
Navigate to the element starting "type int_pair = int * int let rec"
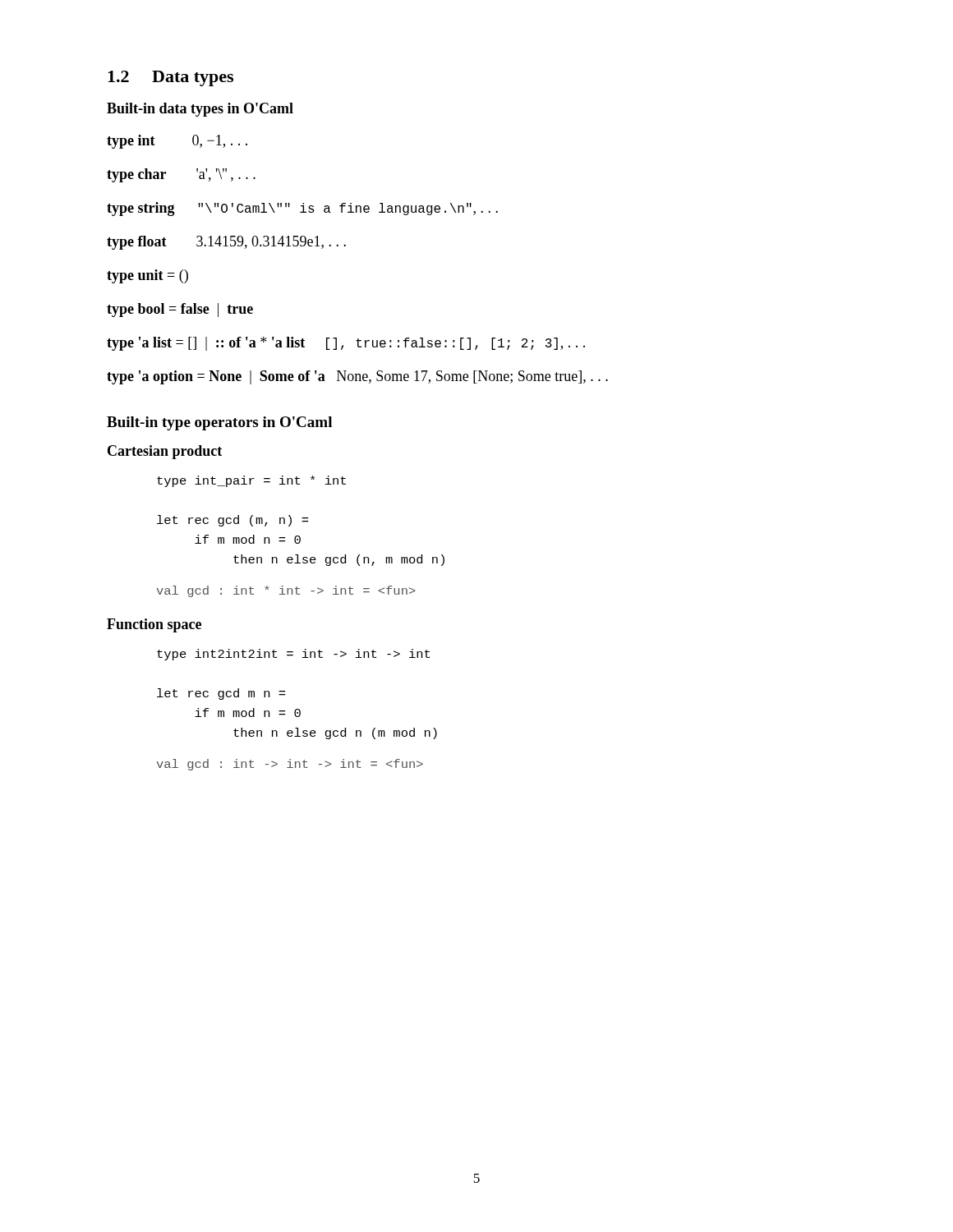301,521
